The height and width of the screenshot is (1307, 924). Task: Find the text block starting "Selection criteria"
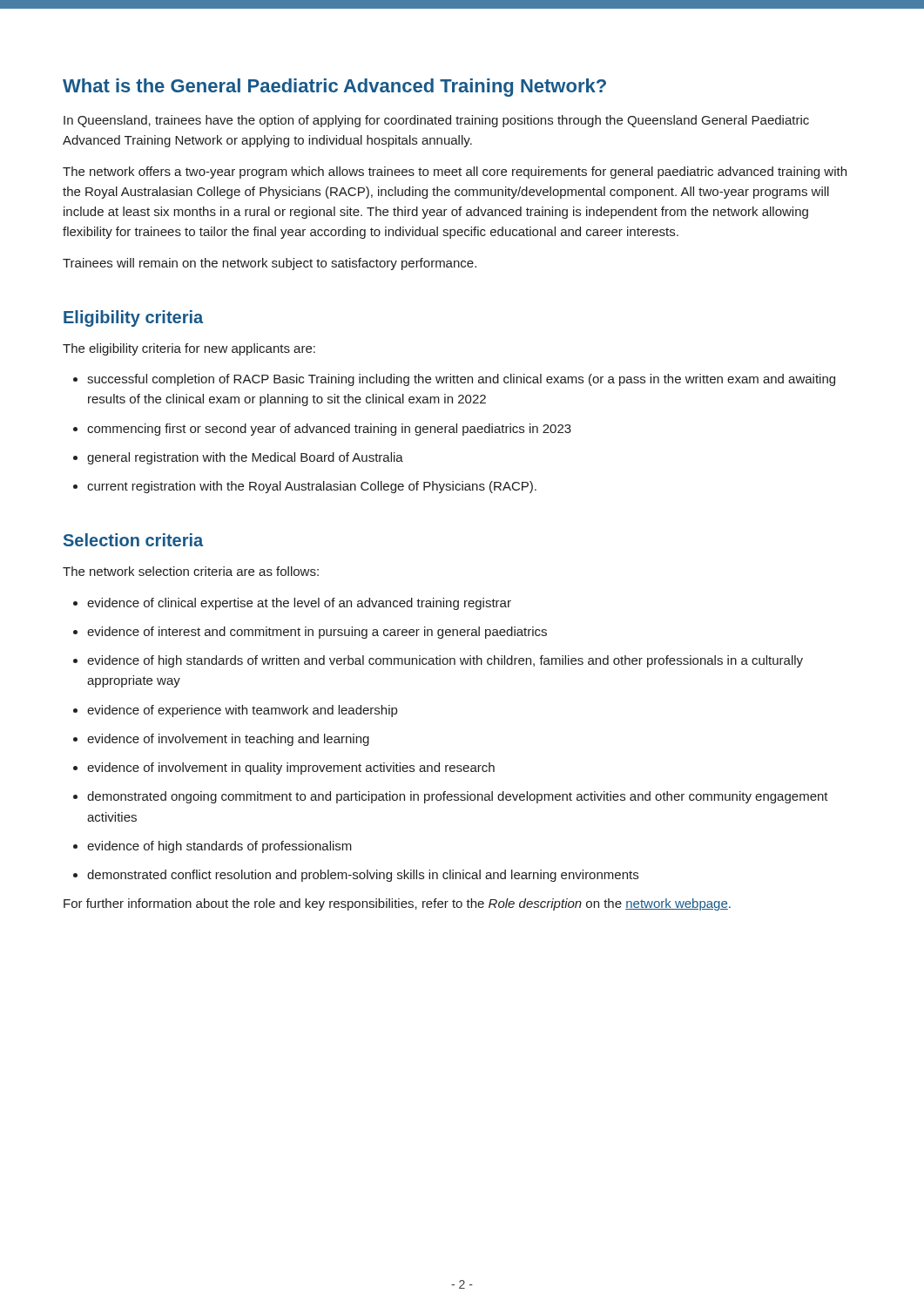(x=133, y=540)
